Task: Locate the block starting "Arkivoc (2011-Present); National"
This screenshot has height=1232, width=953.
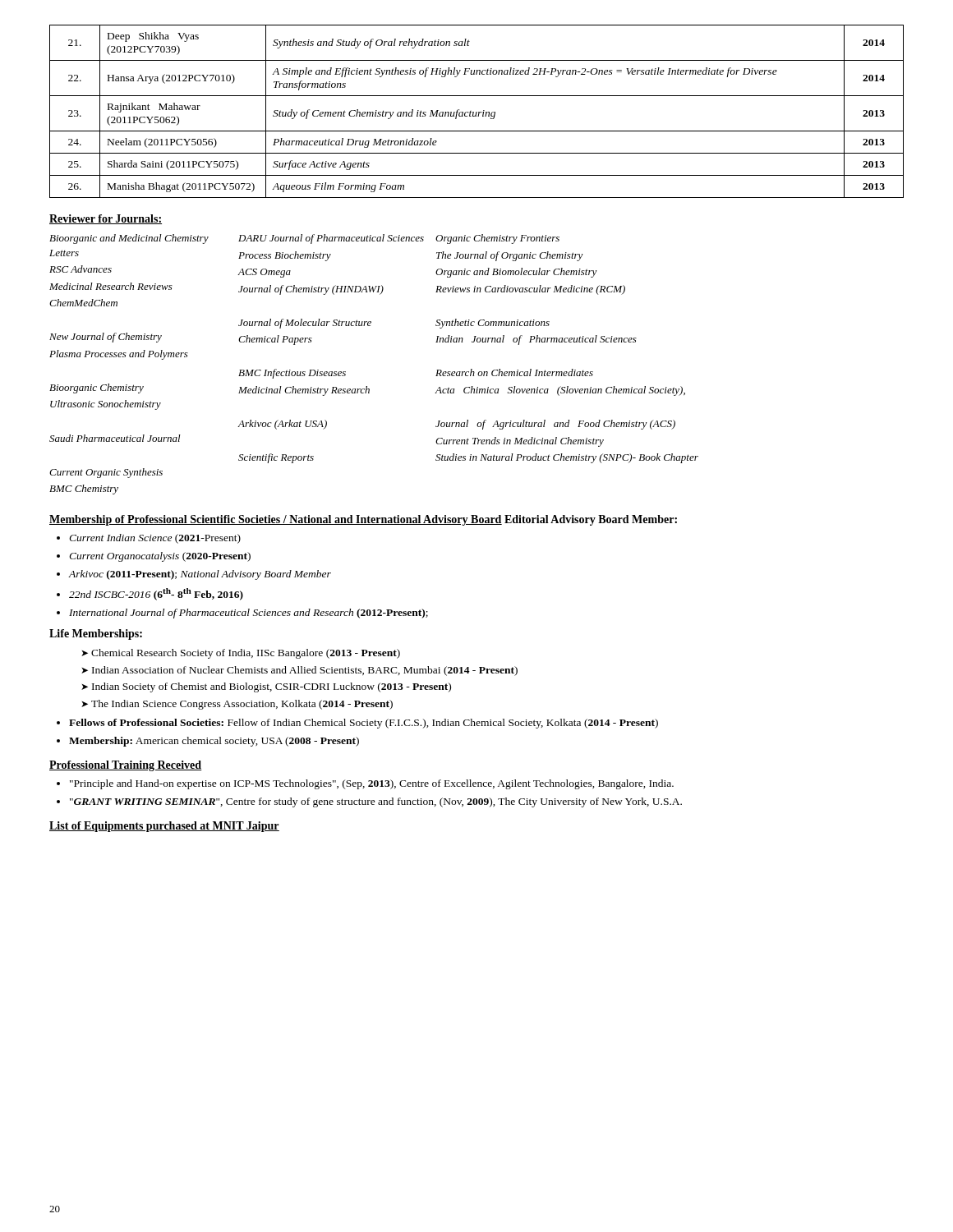Action: pyautogui.click(x=200, y=573)
